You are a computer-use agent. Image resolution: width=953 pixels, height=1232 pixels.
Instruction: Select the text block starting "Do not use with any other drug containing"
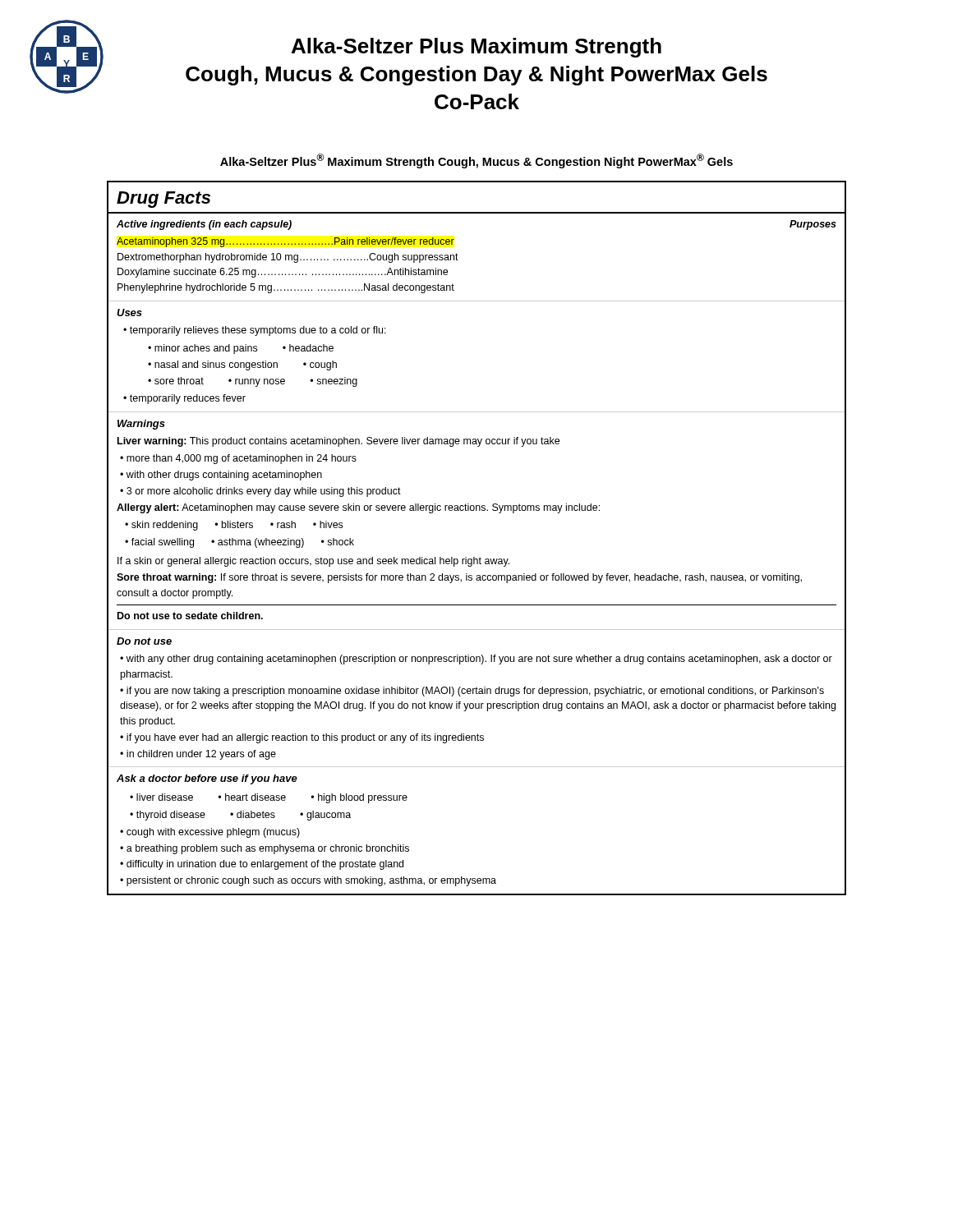pyautogui.click(x=476, y=697)
